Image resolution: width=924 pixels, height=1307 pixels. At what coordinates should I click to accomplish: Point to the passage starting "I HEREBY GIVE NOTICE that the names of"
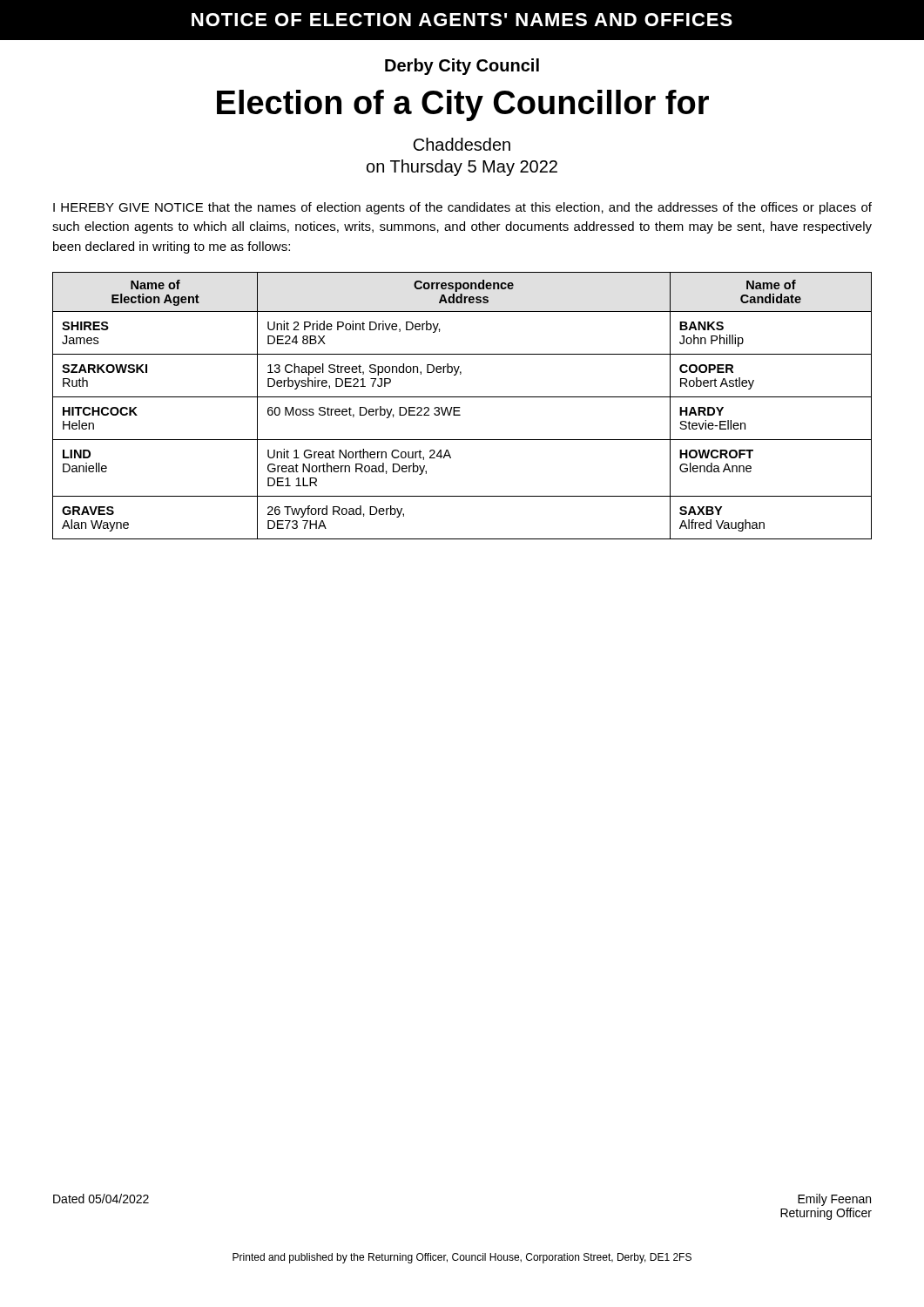coord(462,226)
